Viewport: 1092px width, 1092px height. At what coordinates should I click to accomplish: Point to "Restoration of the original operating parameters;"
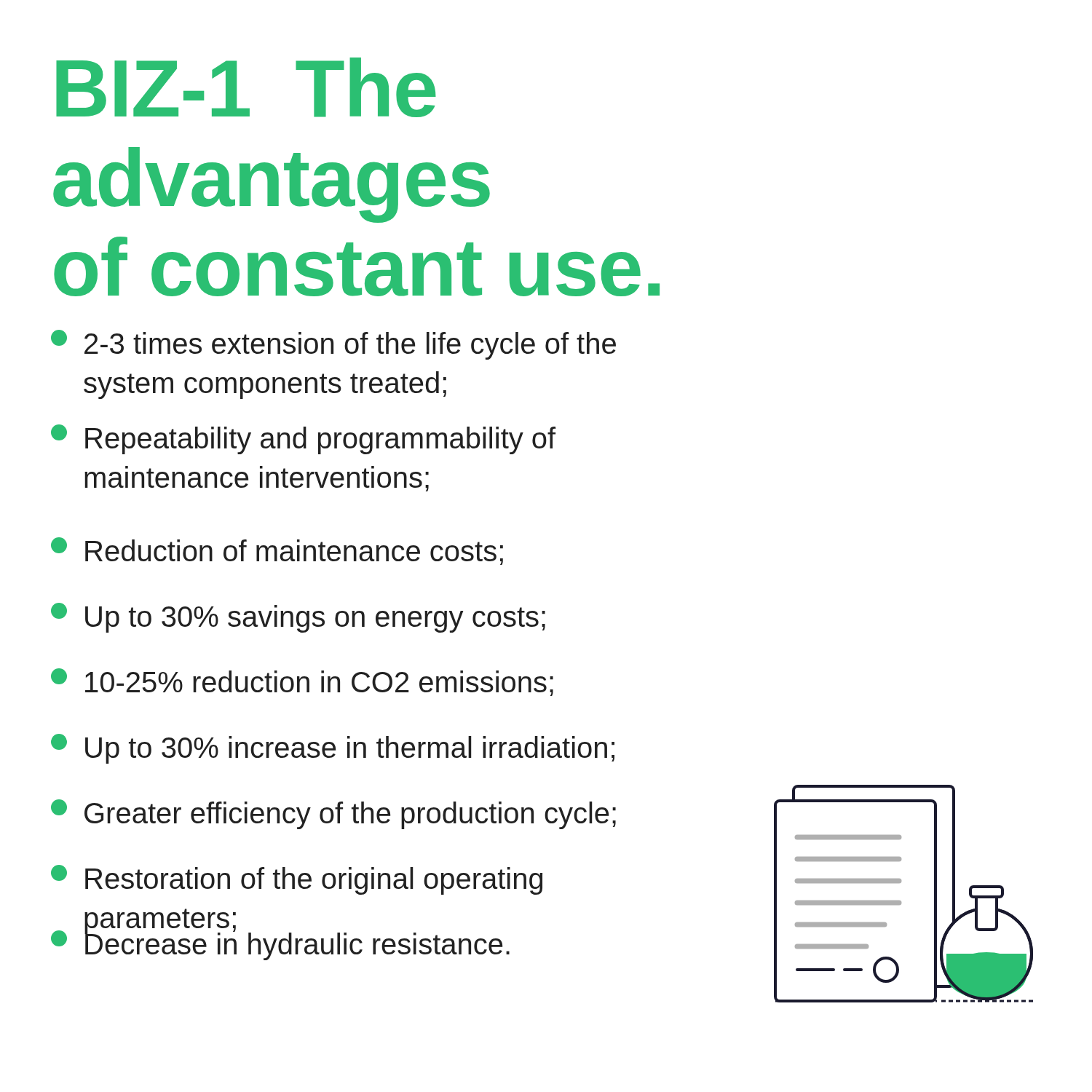point(364,898)
